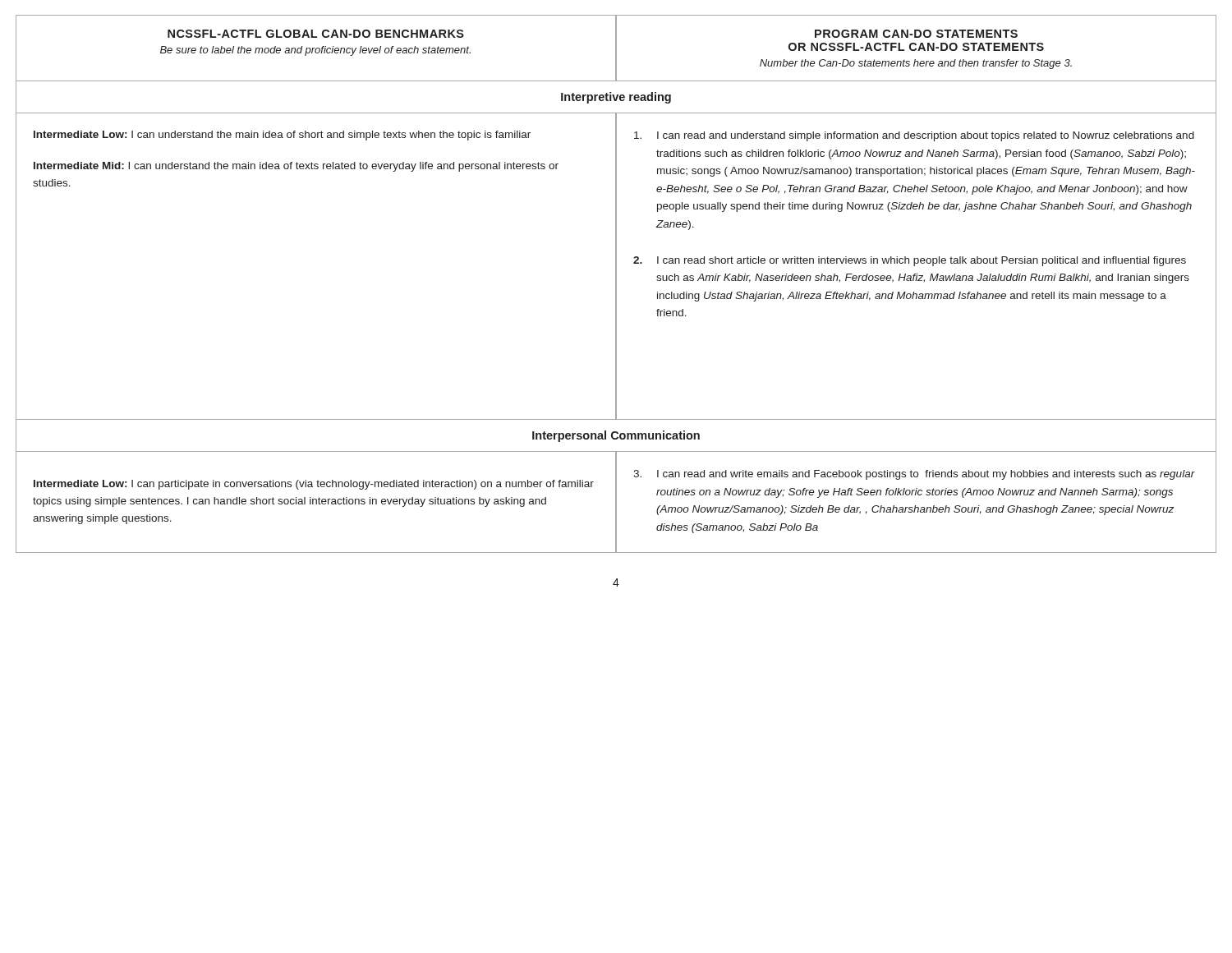Click where it says "Interpretive reading"

click(616, 97)
